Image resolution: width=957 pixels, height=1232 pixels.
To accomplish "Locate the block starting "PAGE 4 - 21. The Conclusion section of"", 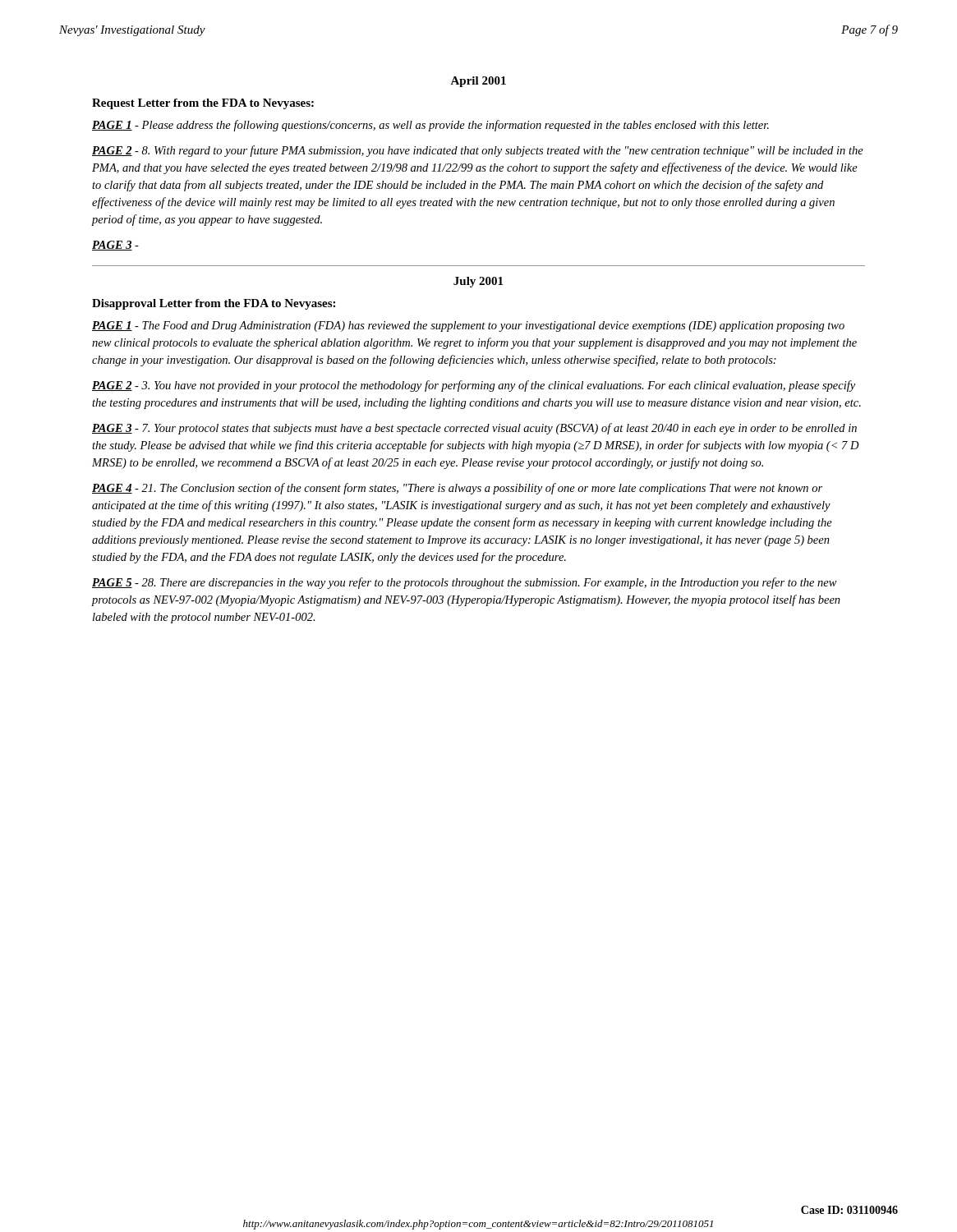I will [462, 523].
